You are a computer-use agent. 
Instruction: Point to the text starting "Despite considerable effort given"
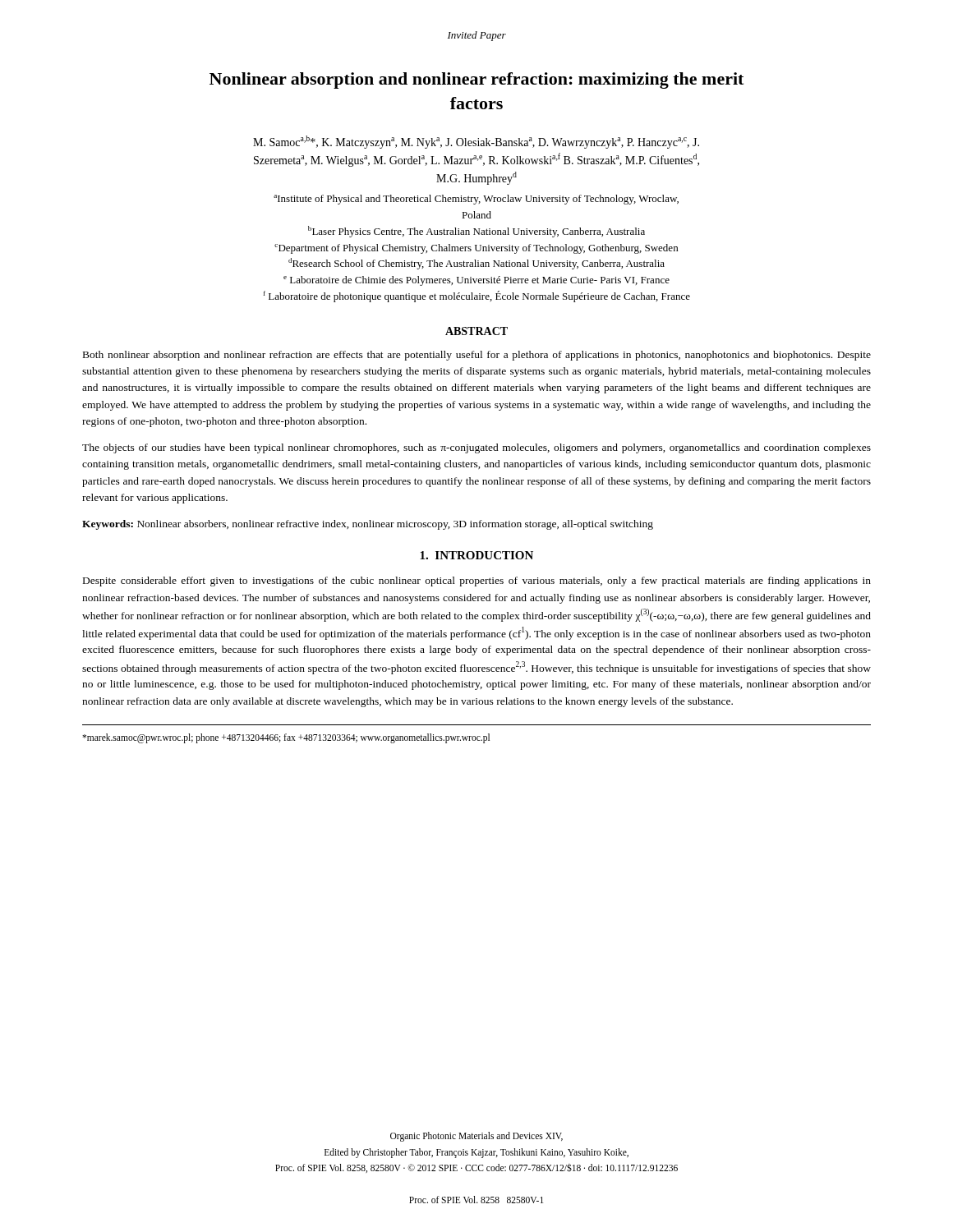tap(476, 641)
